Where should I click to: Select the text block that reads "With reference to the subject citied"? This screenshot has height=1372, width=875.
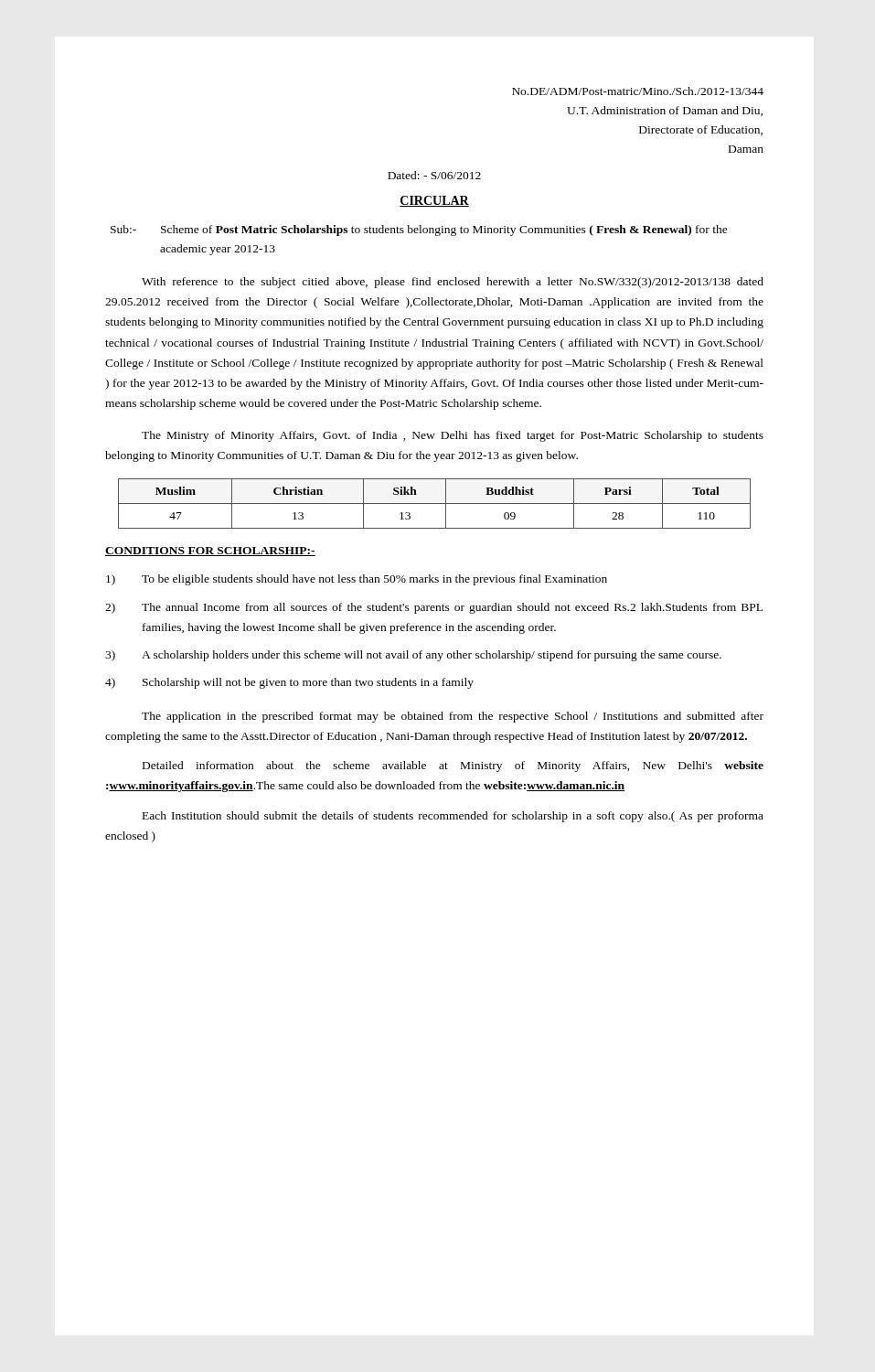[x=434, y=342]
